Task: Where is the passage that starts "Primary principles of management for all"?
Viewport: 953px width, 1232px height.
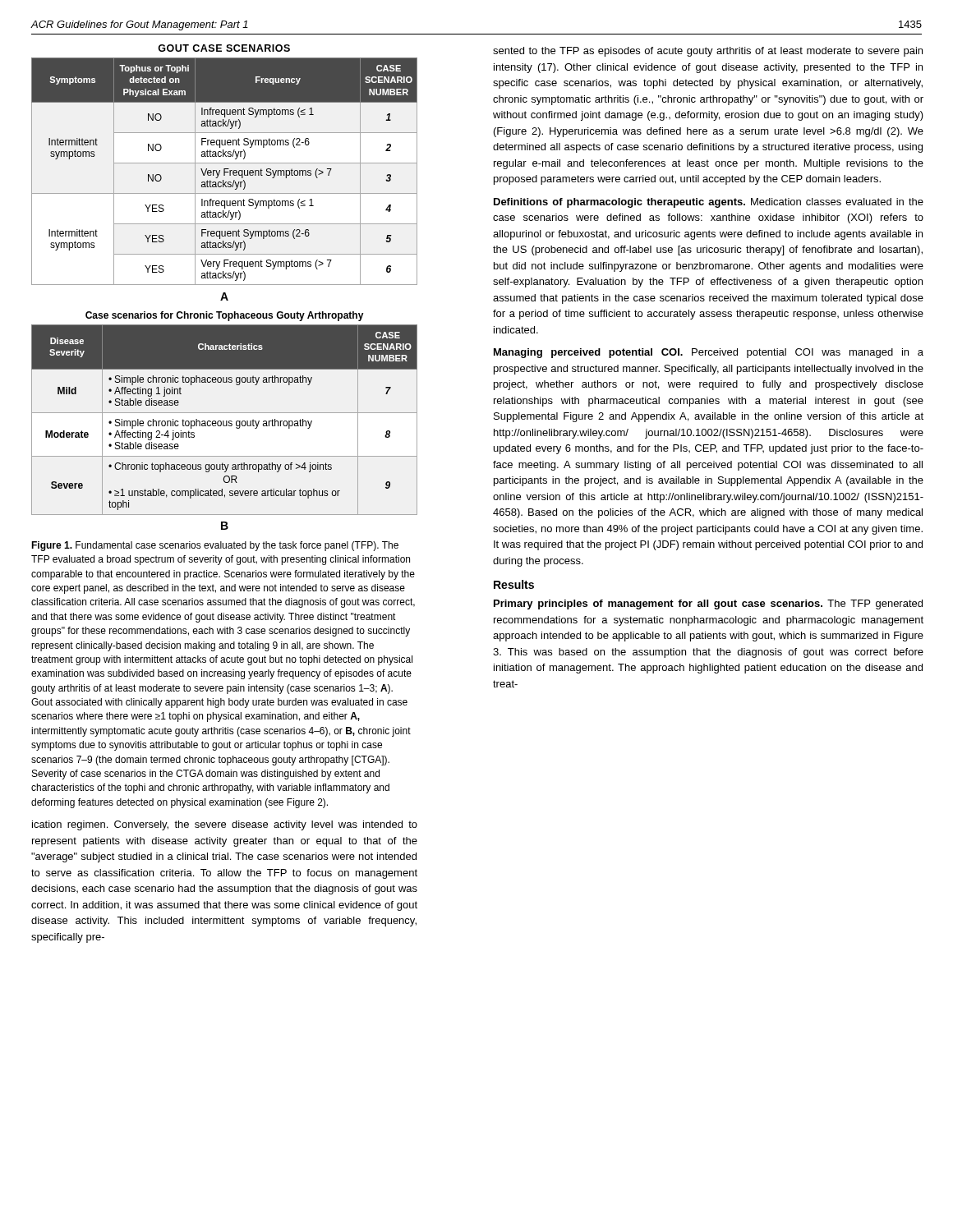Action: (x=708, y=643)
